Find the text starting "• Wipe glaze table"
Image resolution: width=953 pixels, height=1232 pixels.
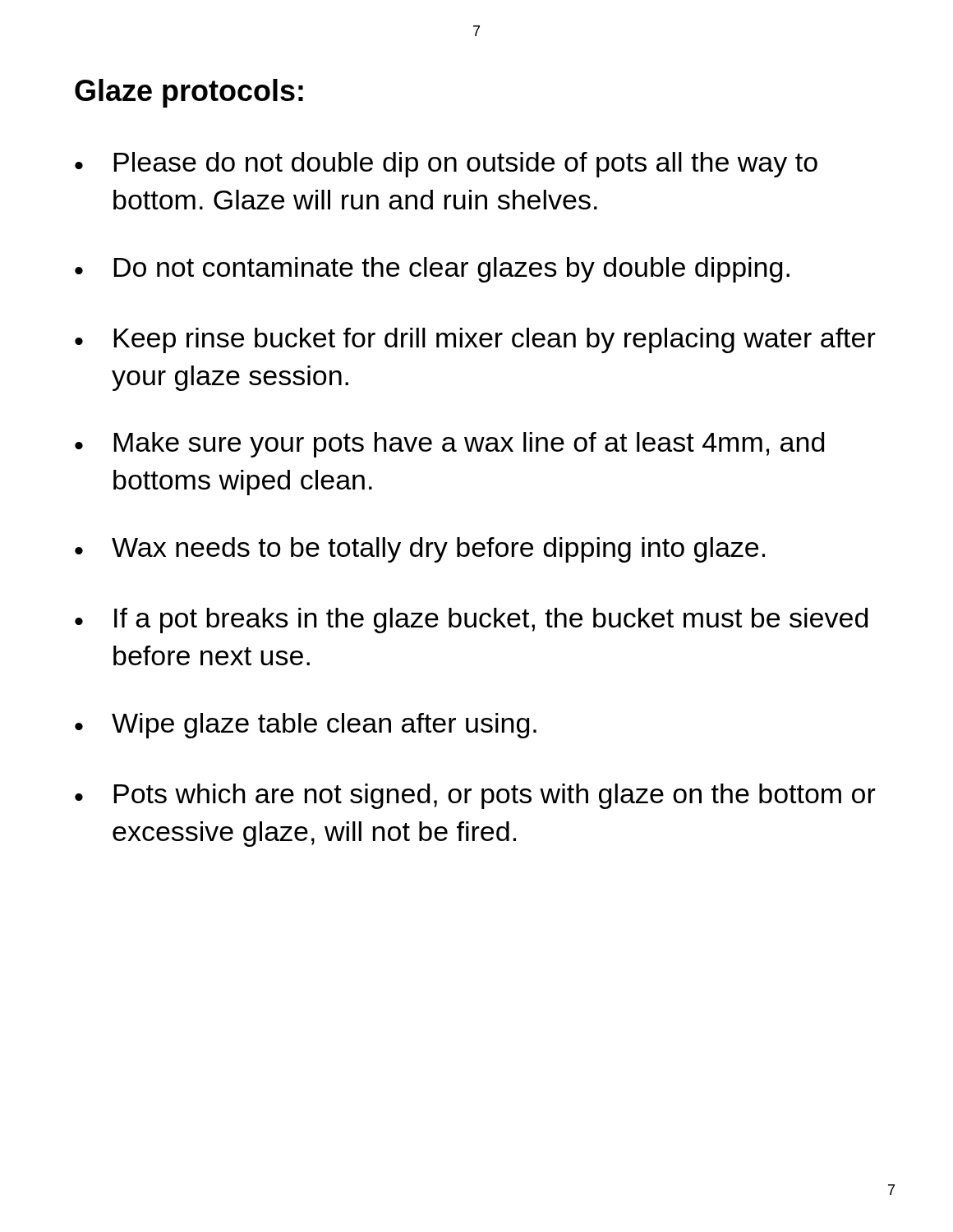click(x=476, y=725)
